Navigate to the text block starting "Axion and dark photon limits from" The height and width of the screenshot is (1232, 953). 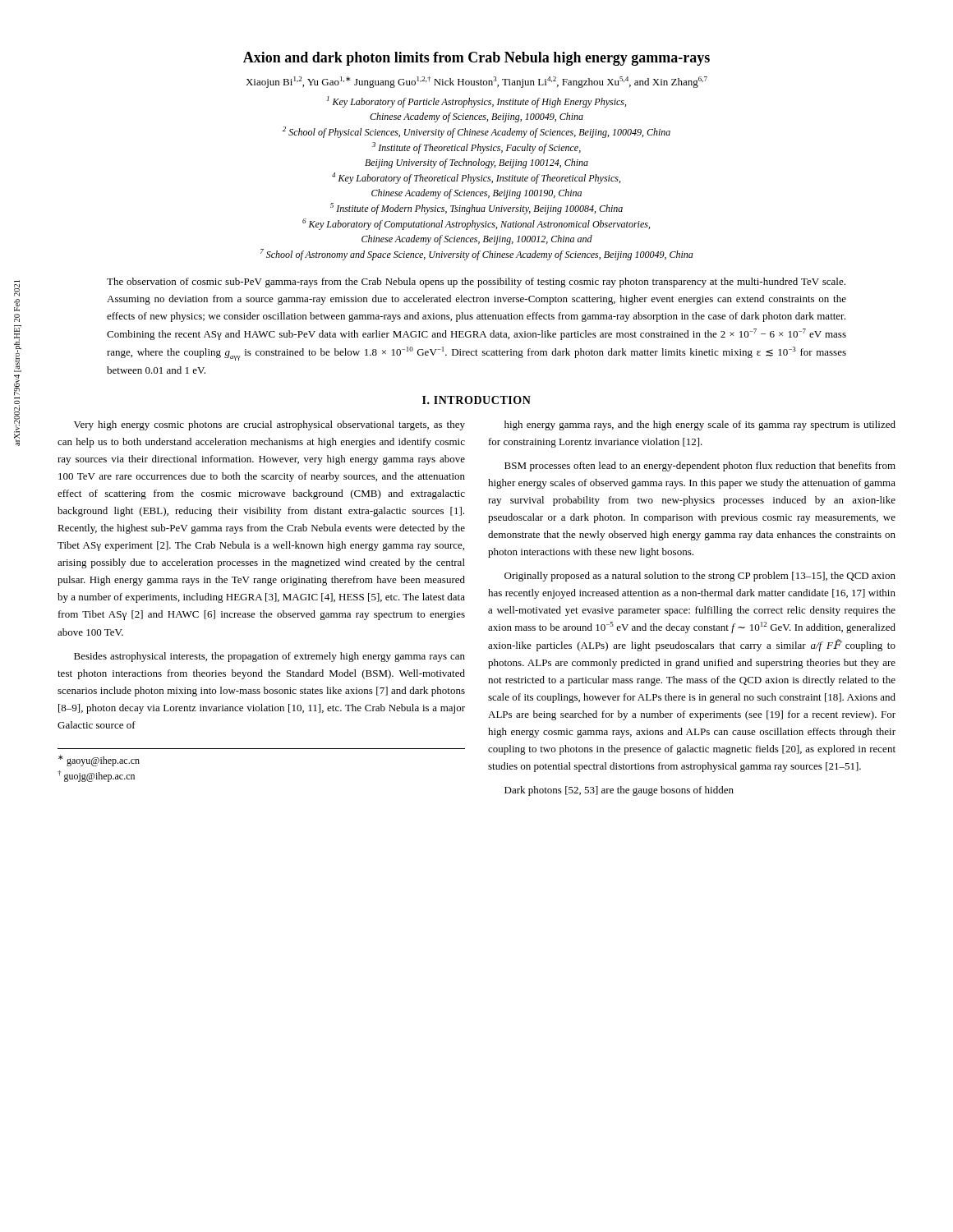pos(476,58)
